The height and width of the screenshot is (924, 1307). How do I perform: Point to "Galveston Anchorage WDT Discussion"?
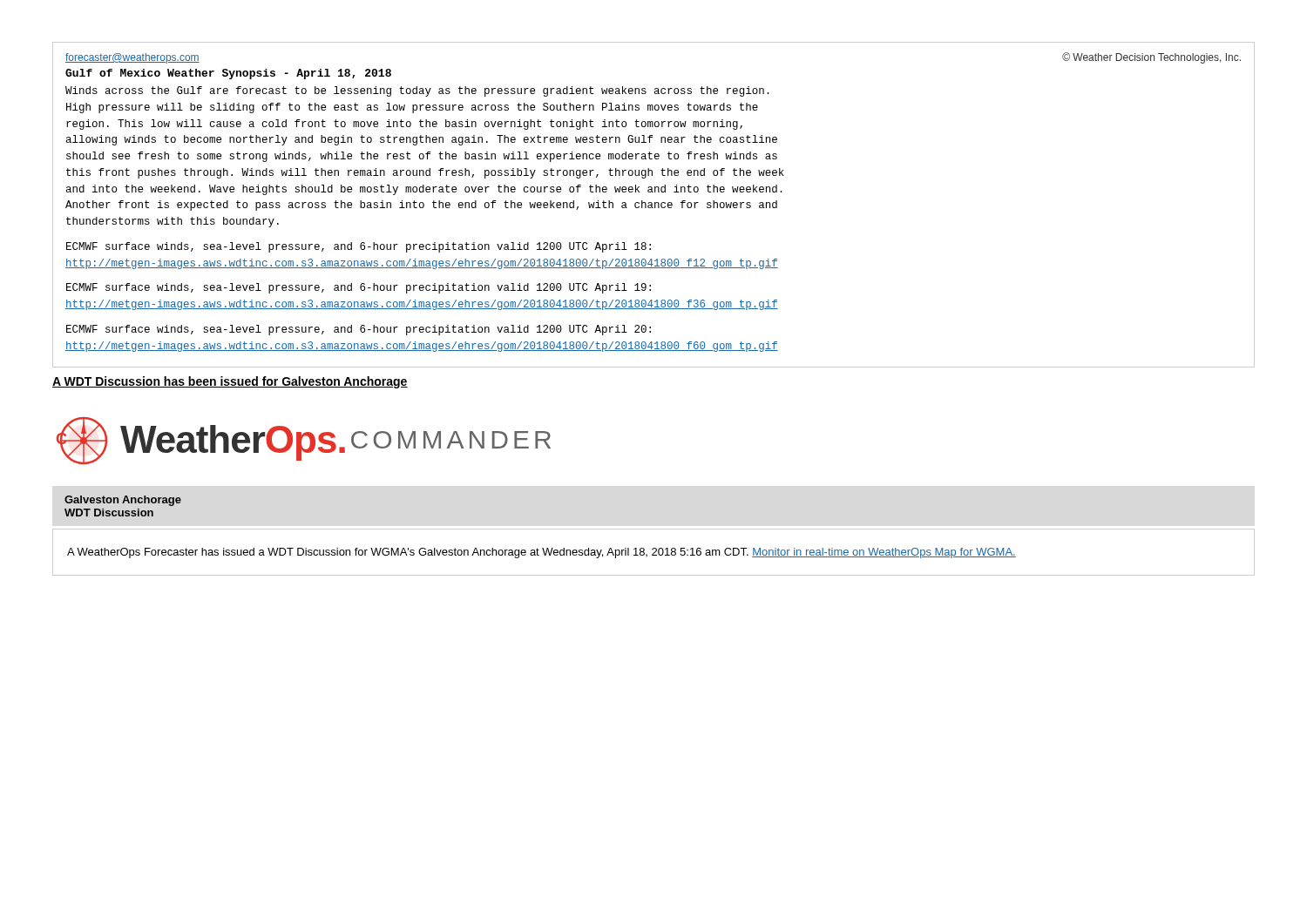point(123,501)
